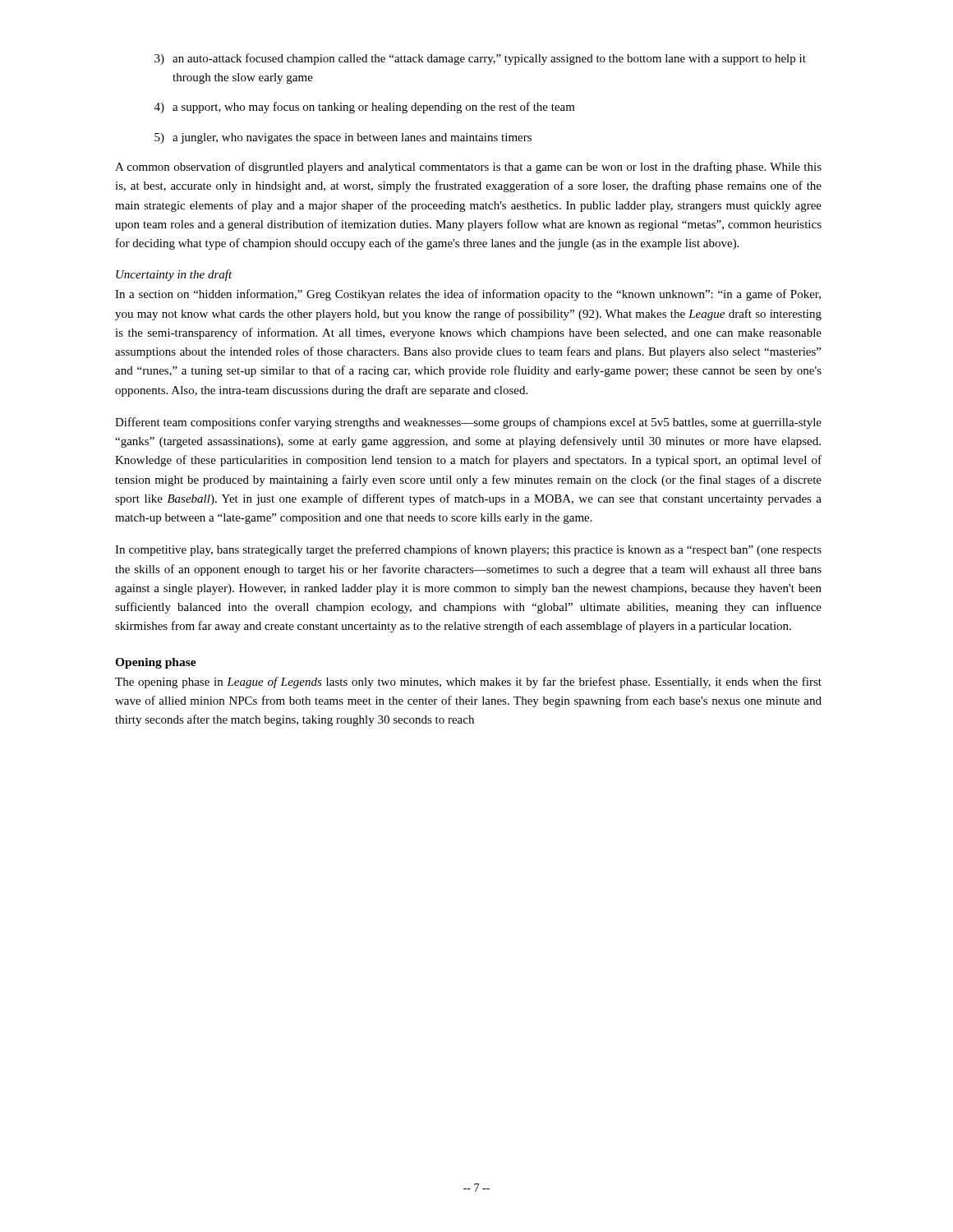Navigate to the region starting "Uncertainty in the draft"
Image resolution: width=953 pixels, height=1232 pixels.
pos(173,275)
